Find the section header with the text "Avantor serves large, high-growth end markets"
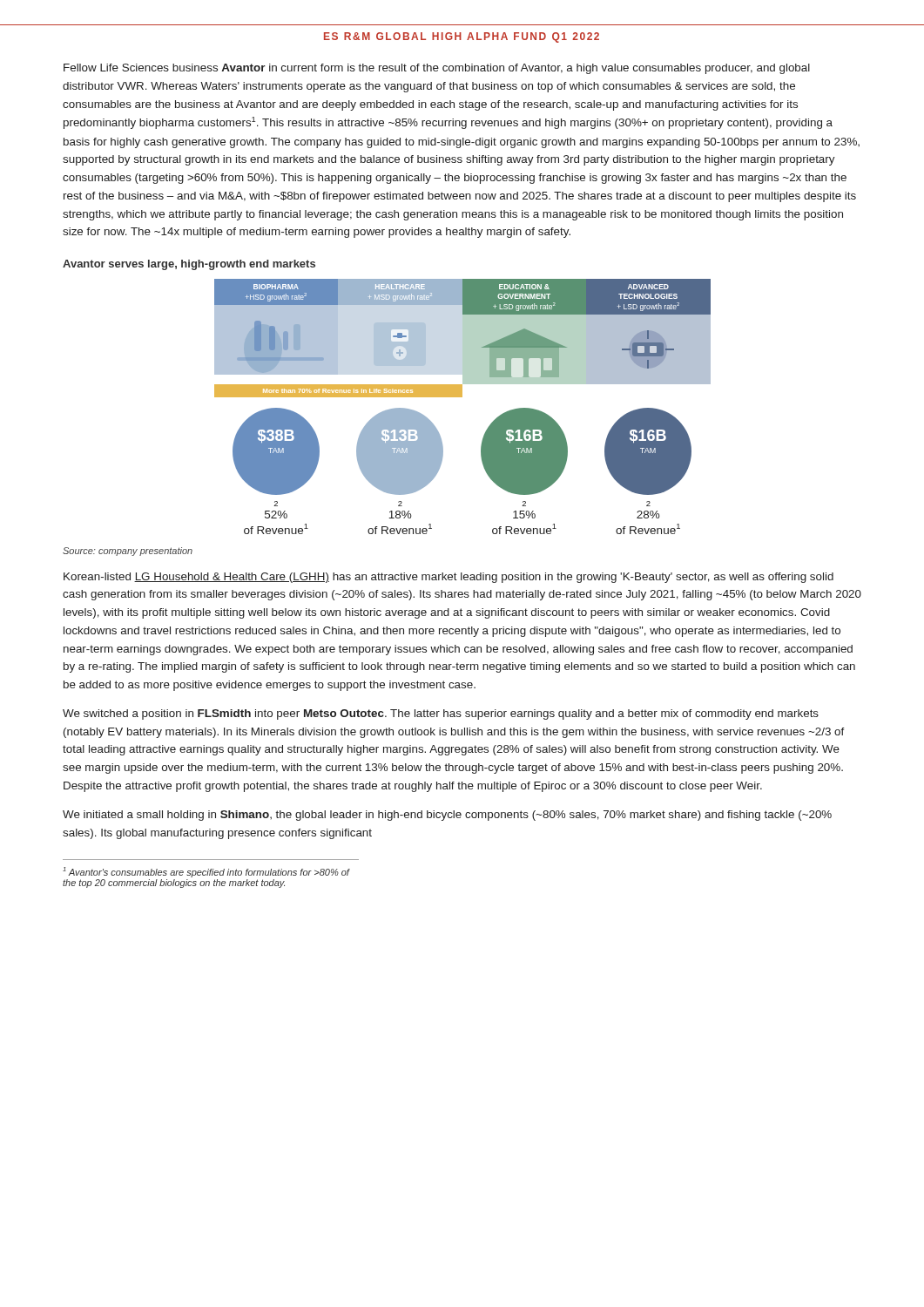This screenshot has width=924, height=1307. (x=189, y=264)
